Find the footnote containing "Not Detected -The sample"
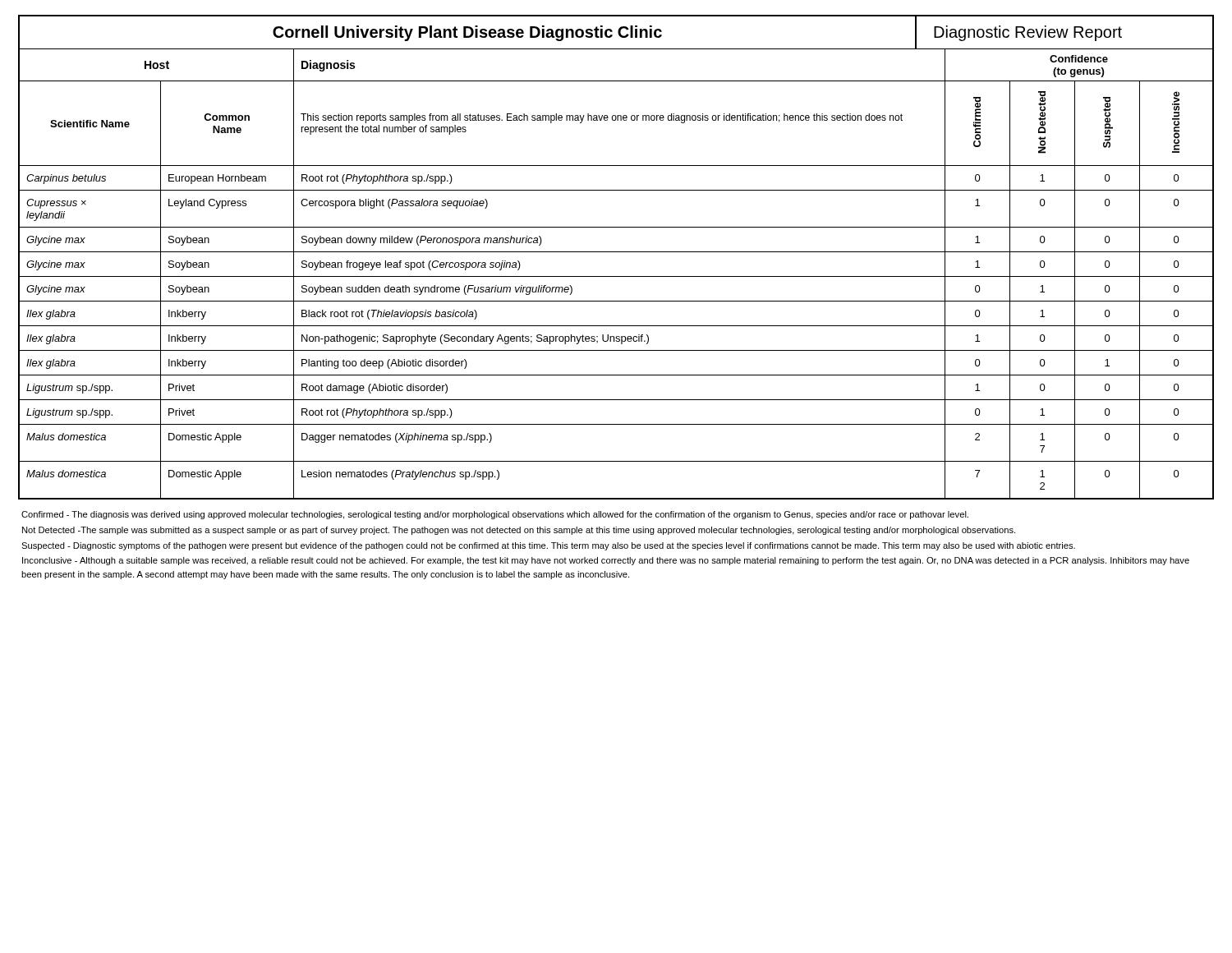Viewport: 1232px width, 953px height. (616, 530)
